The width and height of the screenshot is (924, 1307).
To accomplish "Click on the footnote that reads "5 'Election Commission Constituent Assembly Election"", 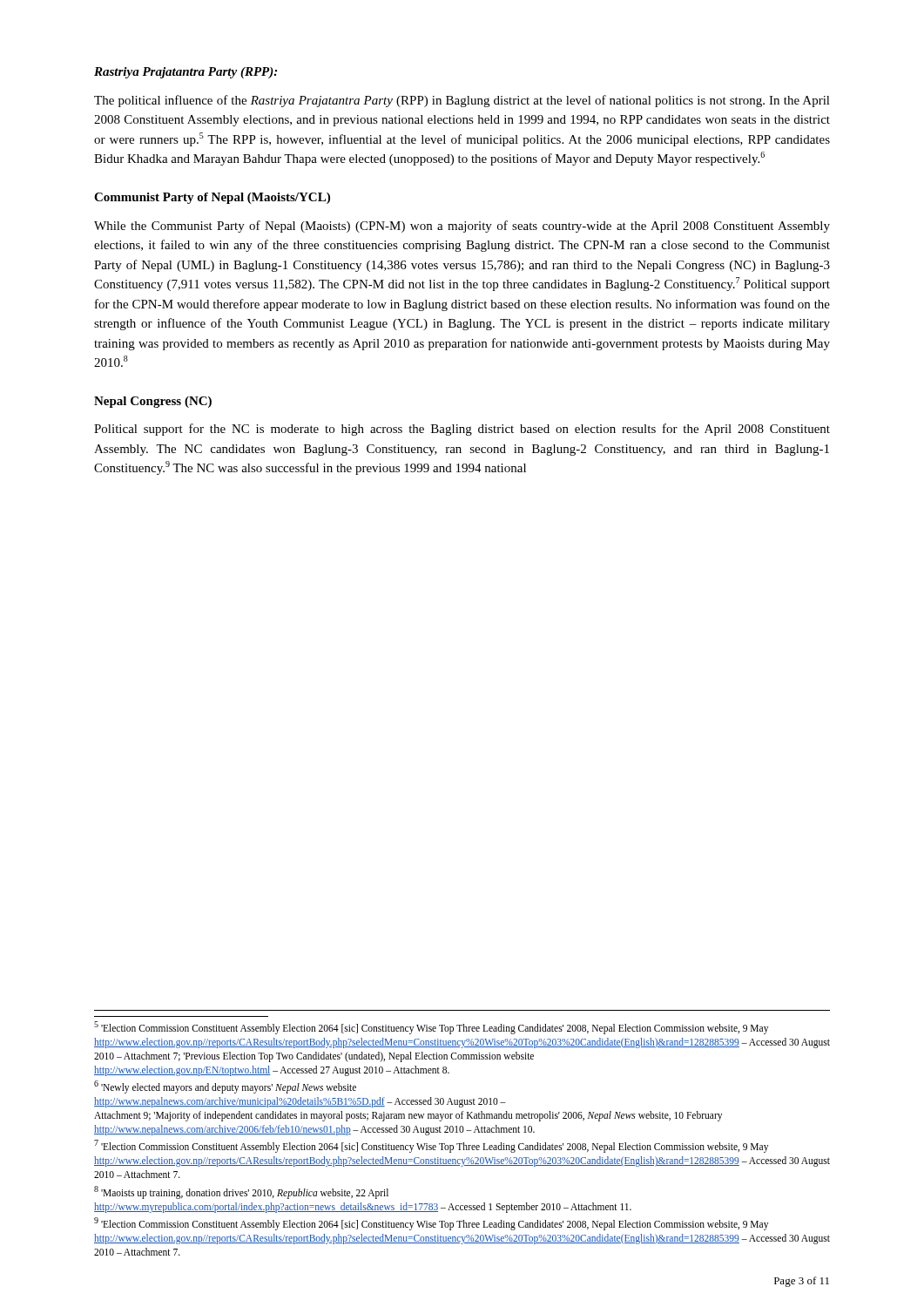I will (462, 1048).
